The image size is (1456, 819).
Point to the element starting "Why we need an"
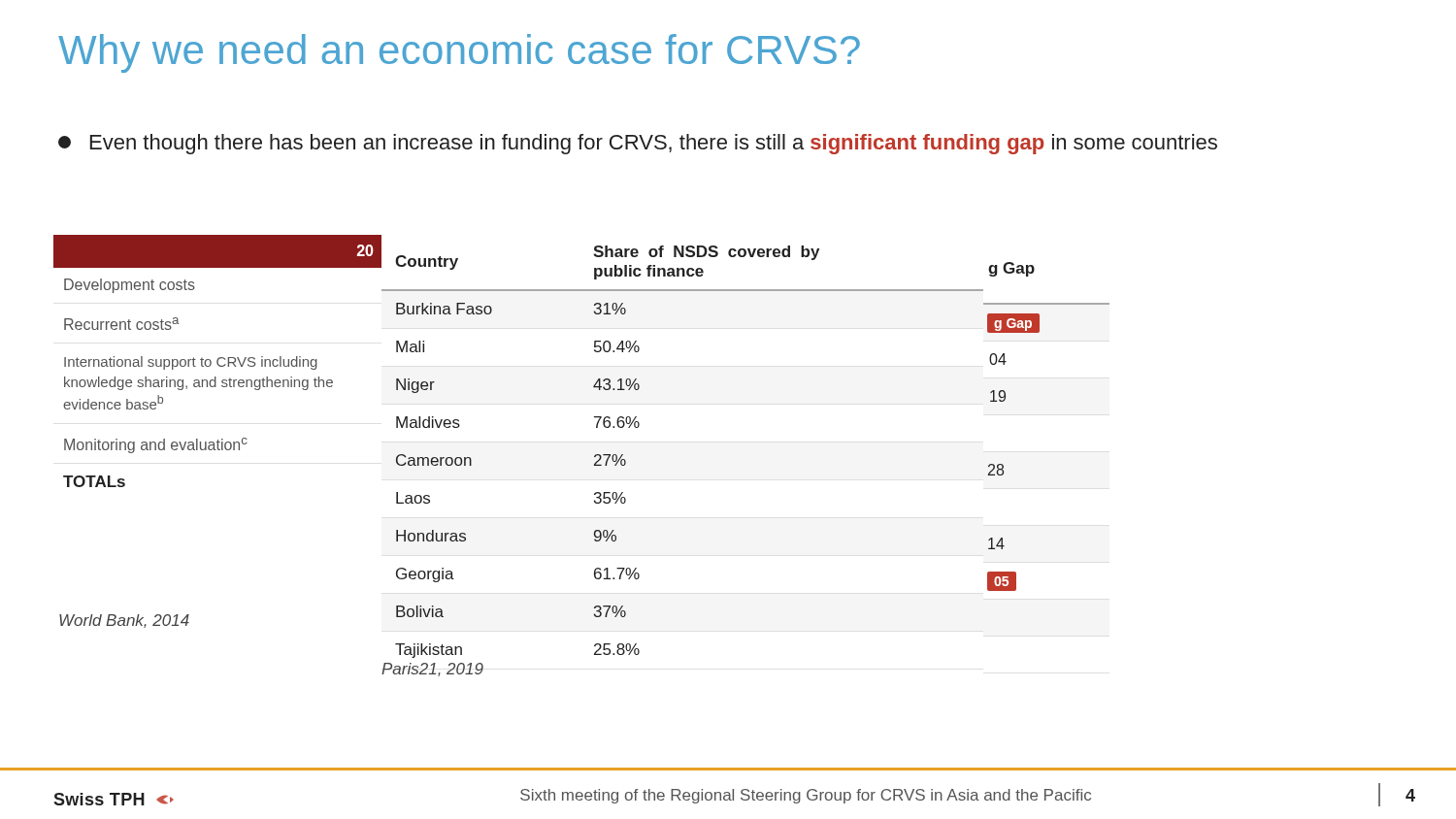pyautogui.click(x=460, y=50)
